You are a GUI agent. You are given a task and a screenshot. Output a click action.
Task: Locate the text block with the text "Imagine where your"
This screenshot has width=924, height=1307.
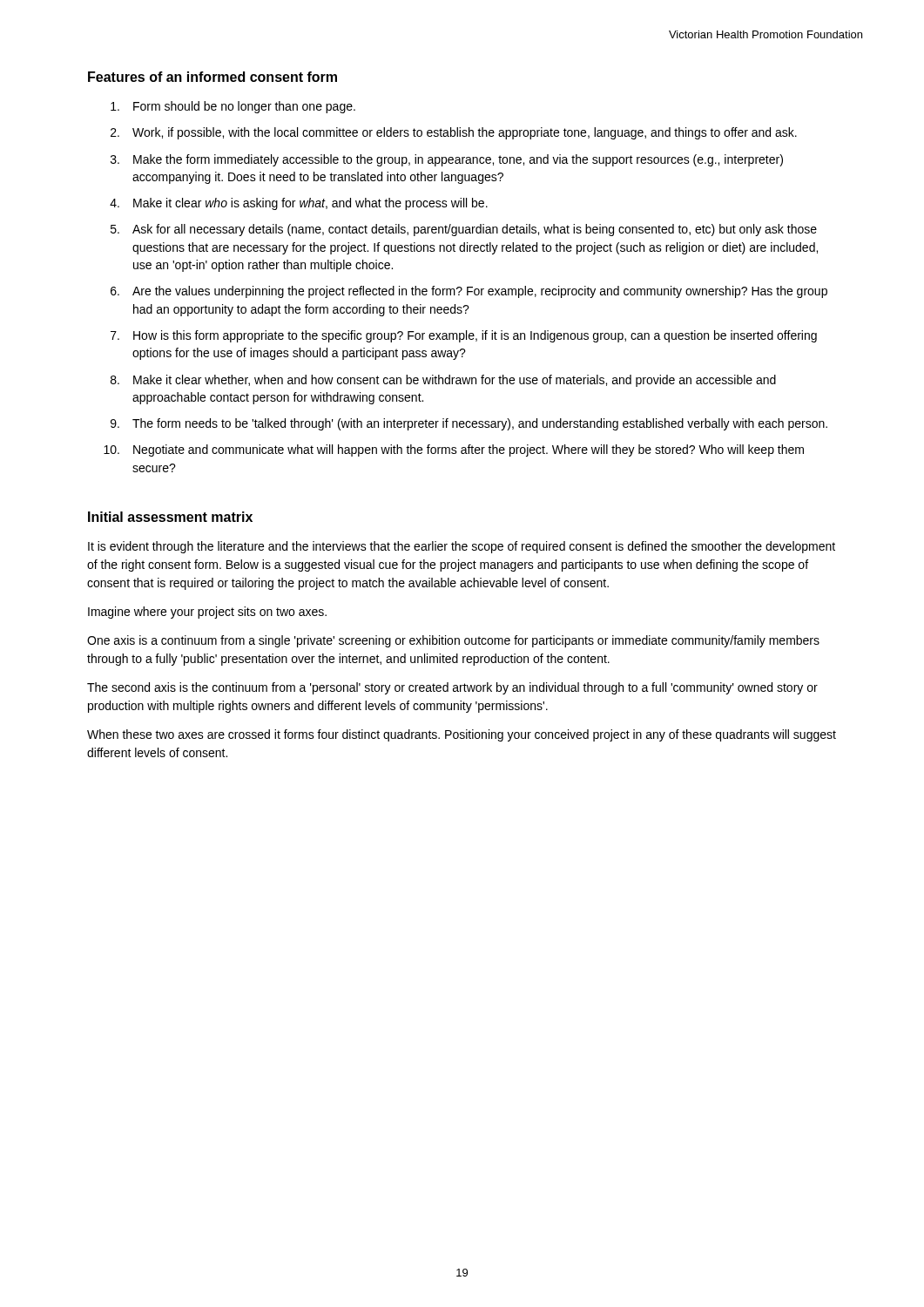tap(207, 612)
